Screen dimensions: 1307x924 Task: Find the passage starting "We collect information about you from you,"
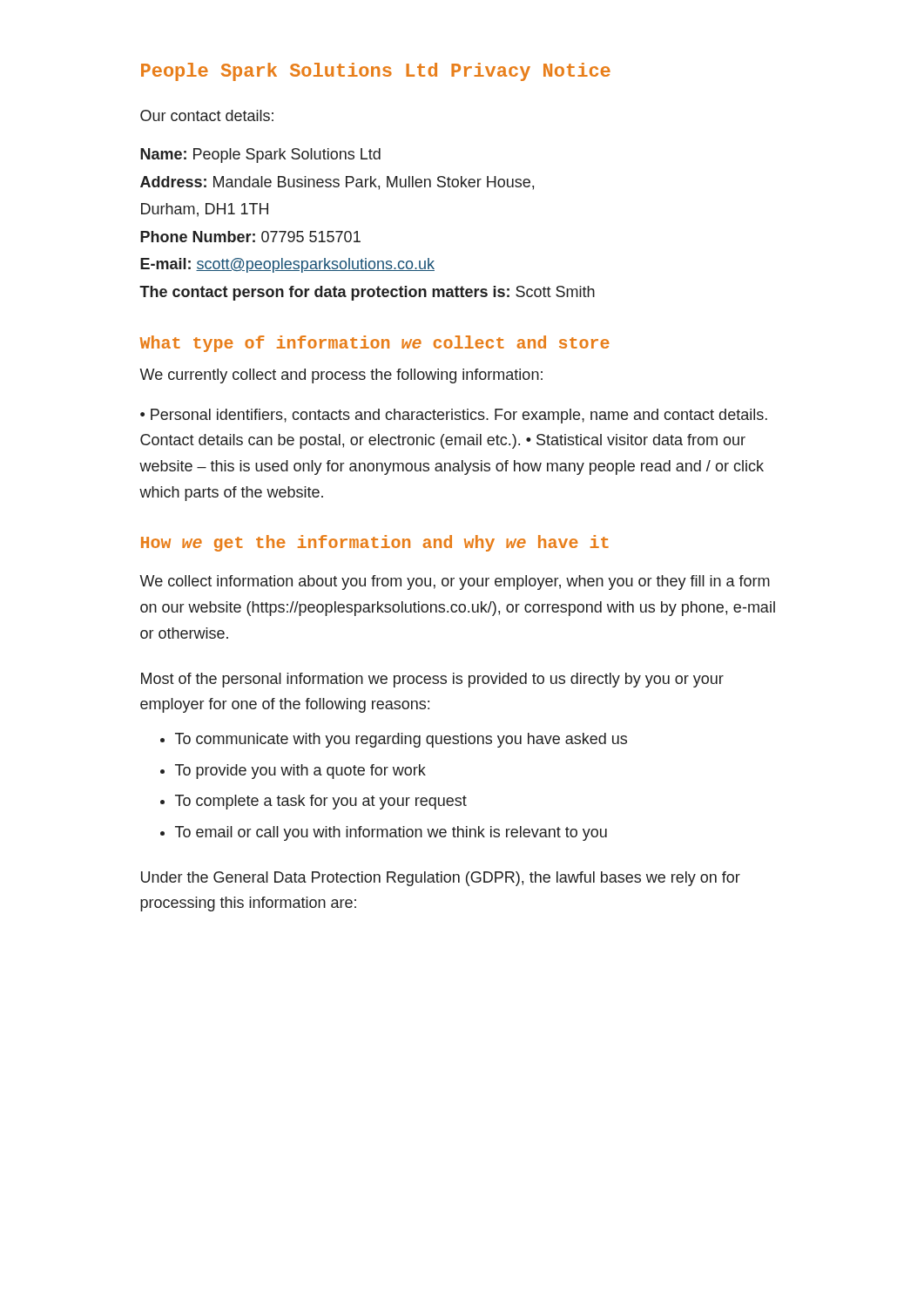point(458,607)
